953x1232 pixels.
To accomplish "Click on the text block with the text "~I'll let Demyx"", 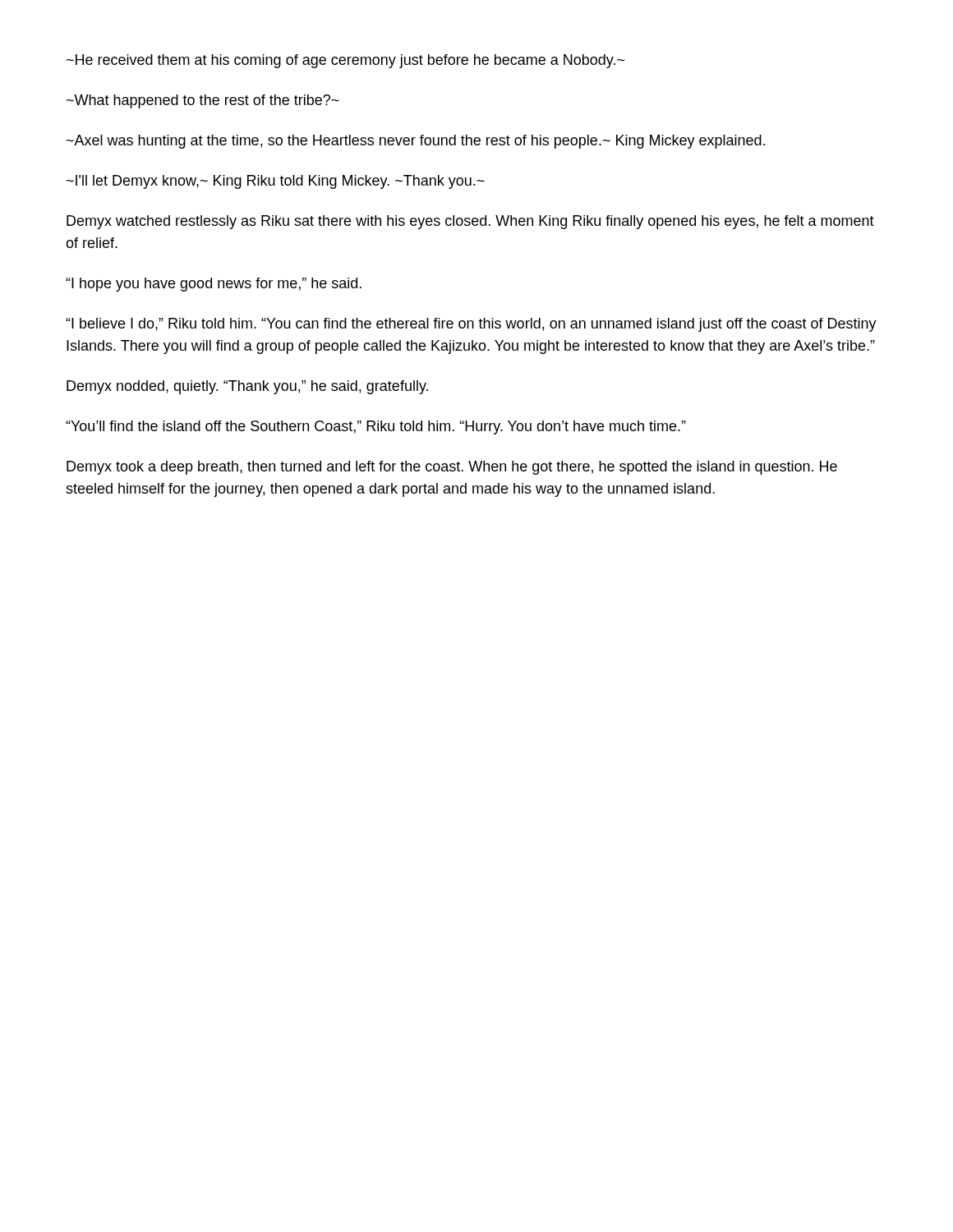I will tap(275, 181).
